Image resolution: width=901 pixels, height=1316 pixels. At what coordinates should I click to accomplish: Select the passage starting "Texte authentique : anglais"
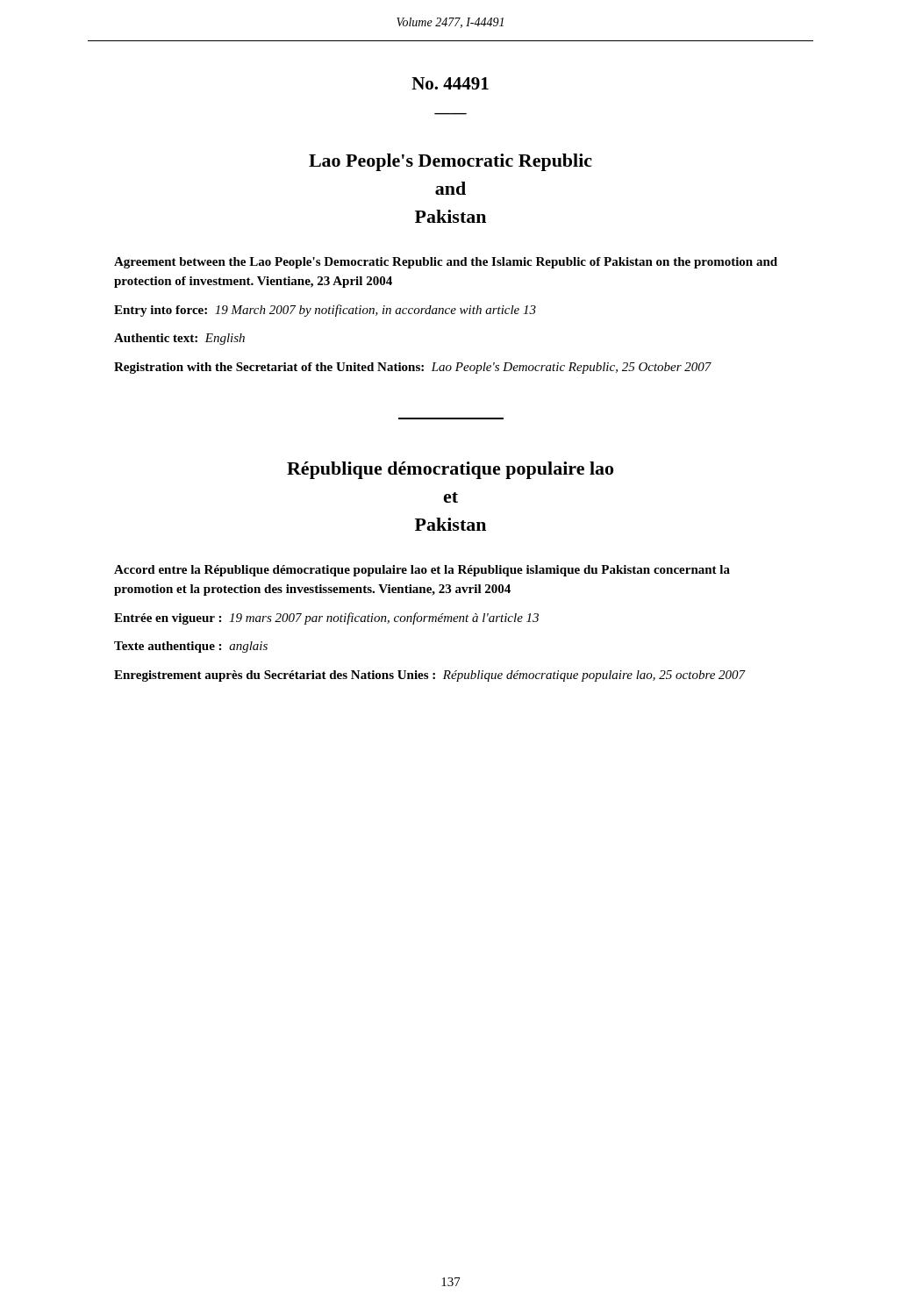[191, 646]
